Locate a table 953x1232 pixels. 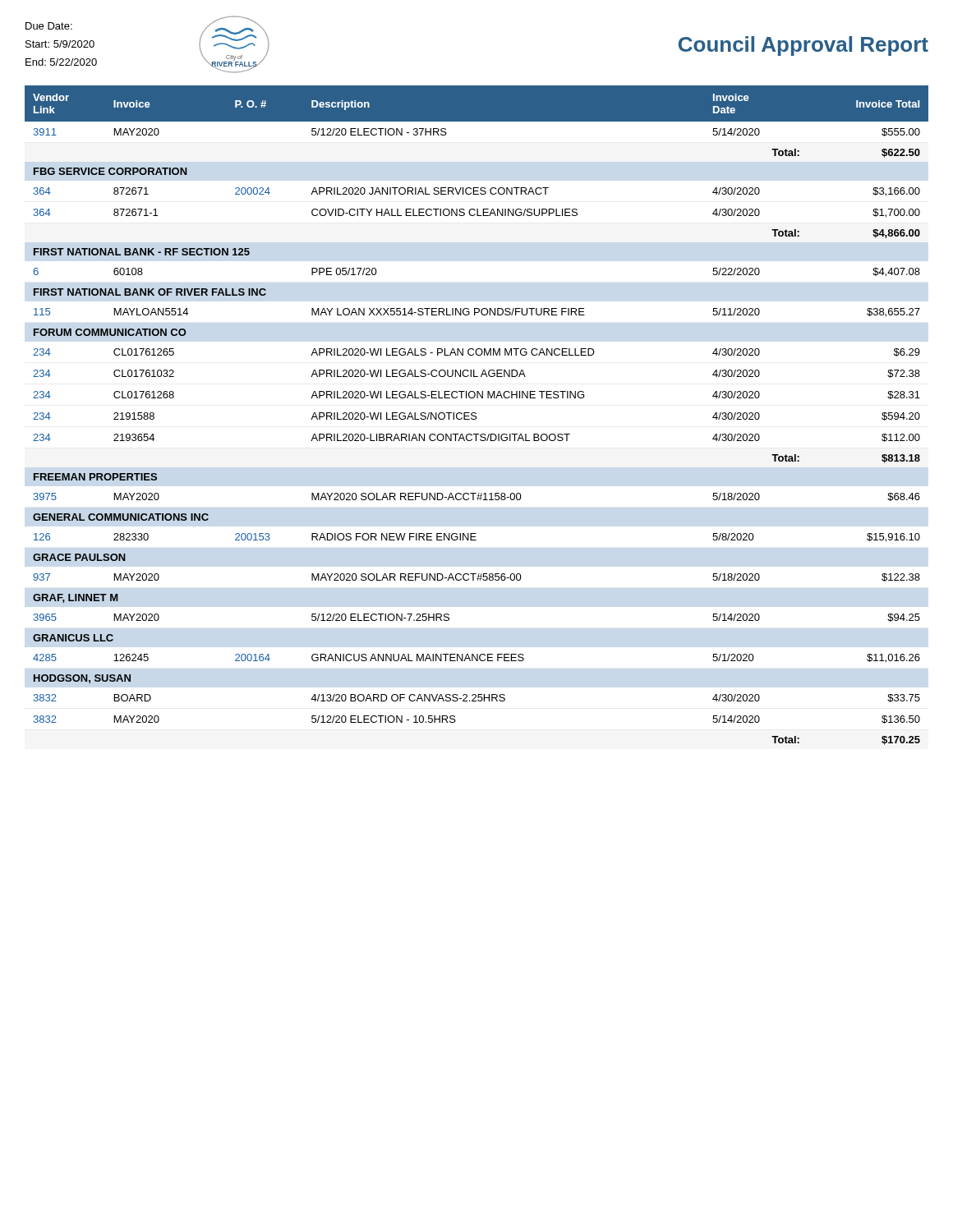click(476, 417)
